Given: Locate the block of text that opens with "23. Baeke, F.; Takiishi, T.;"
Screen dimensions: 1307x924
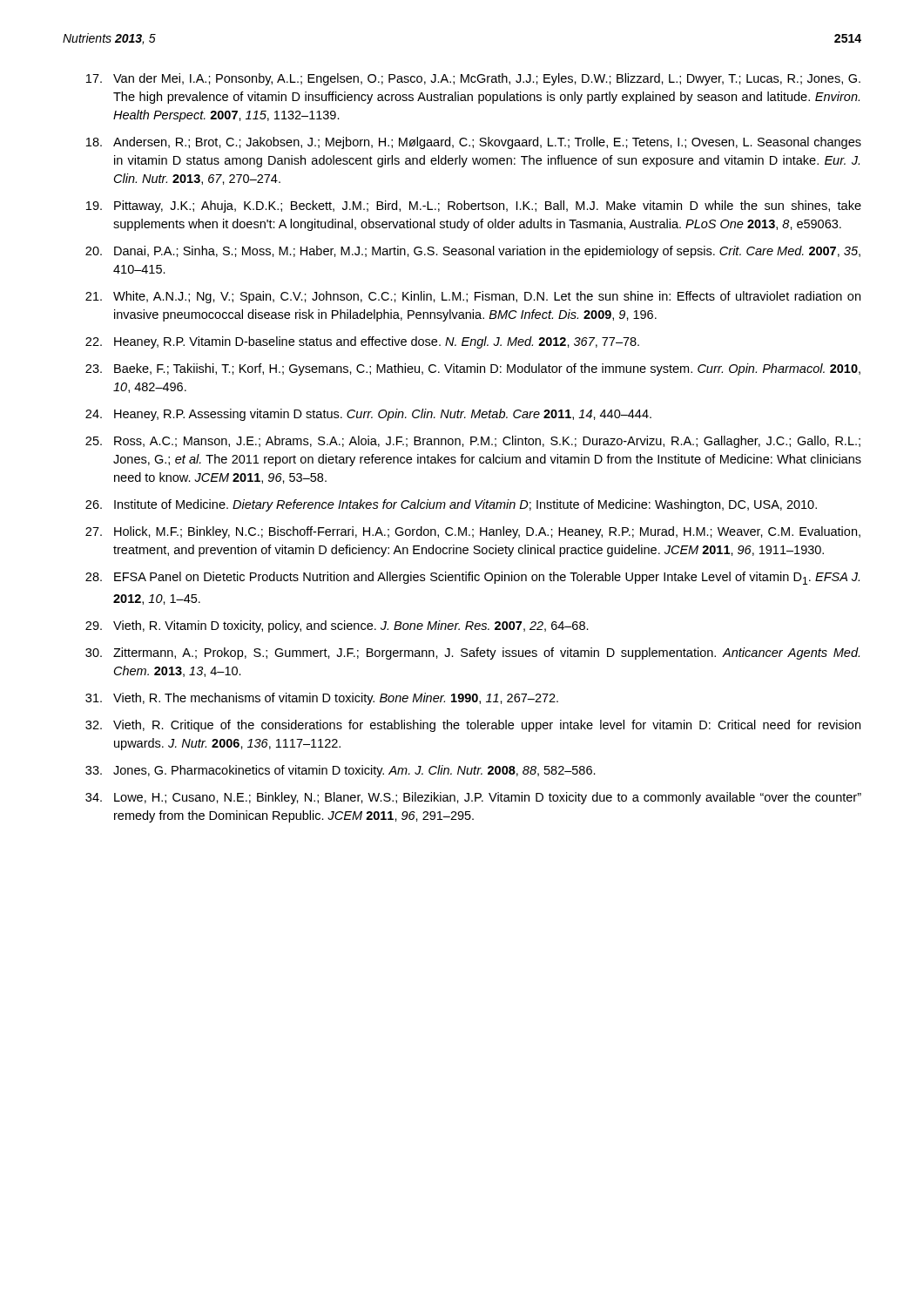Looking at the screenshot, I should click(x=462, y=378).
